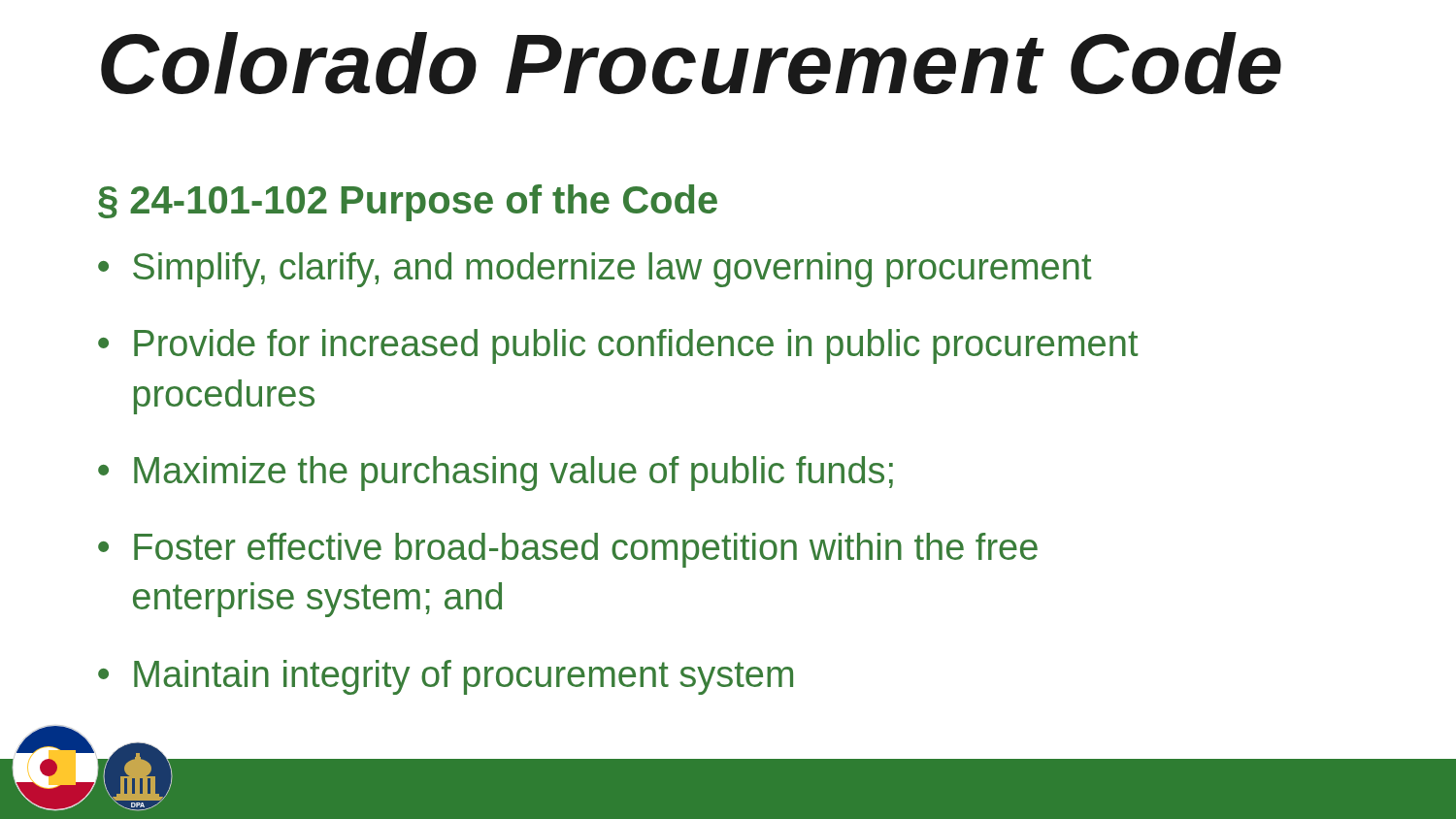Locate the passage starting "• Maximize the purchasing value of public funds;"
This screenshot has height=819, width=1456.
[x=497, y=471]
